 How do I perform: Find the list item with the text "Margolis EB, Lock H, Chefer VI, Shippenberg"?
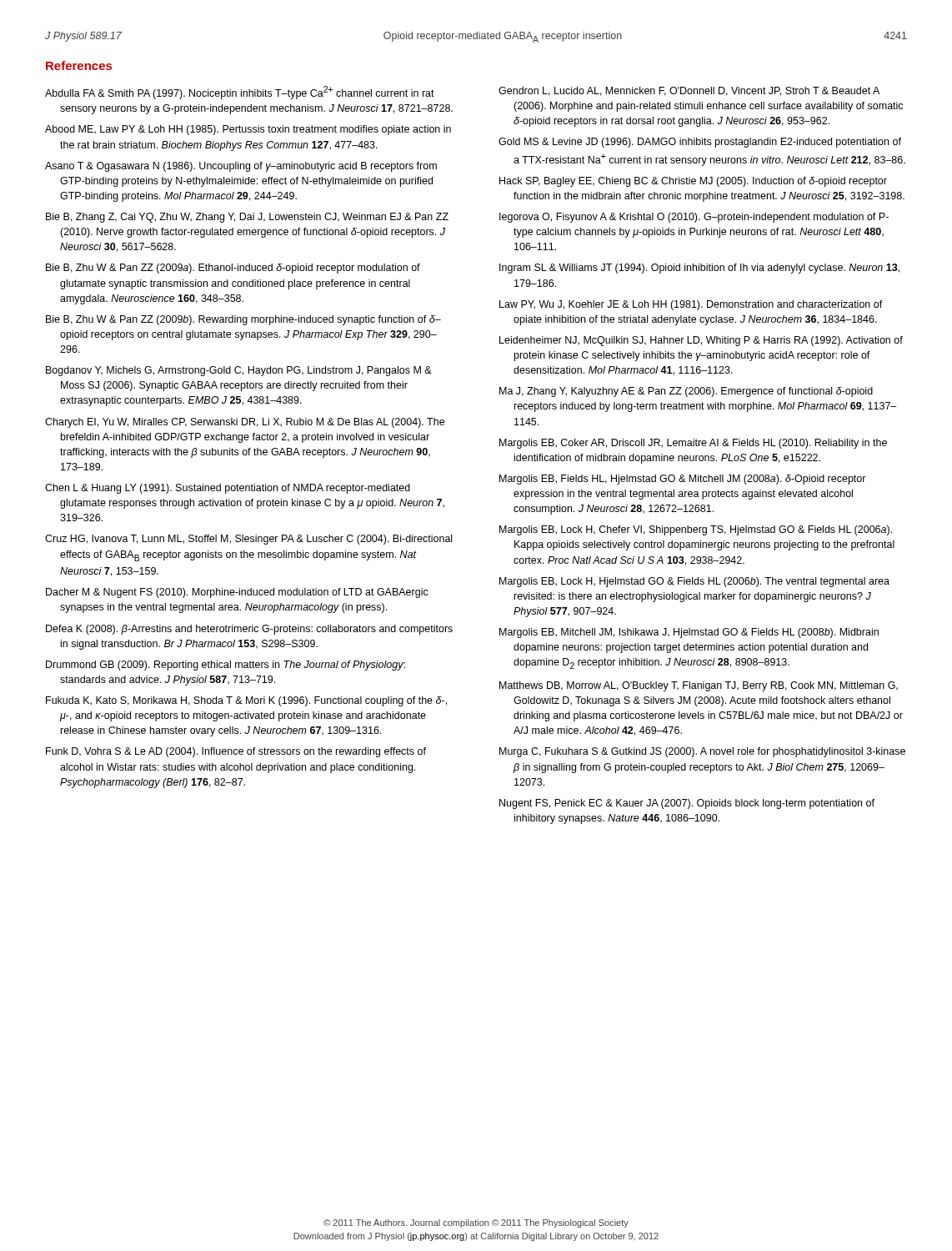(x=697, y=545)
